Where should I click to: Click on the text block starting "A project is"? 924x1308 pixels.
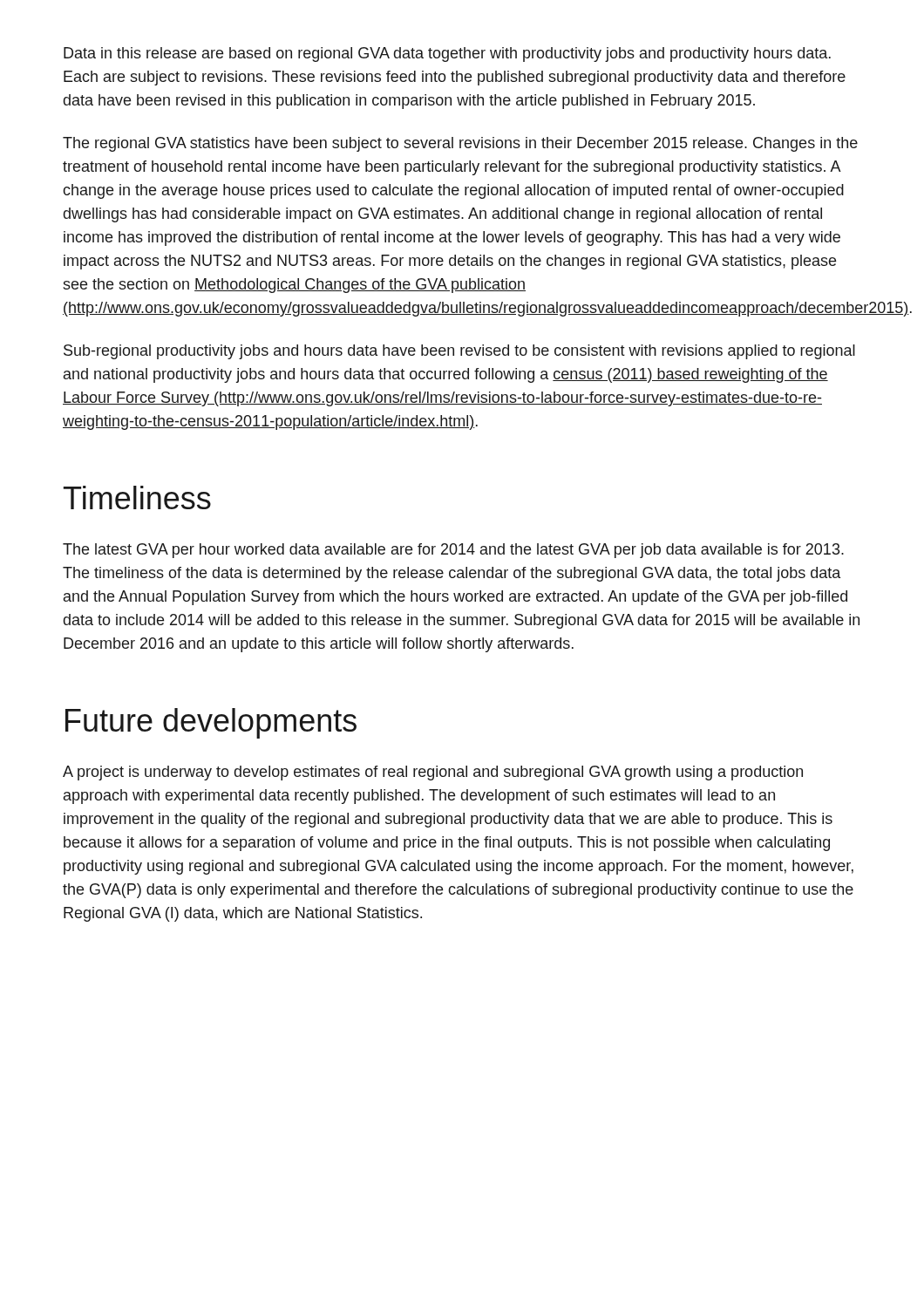(x=459, y=842)
